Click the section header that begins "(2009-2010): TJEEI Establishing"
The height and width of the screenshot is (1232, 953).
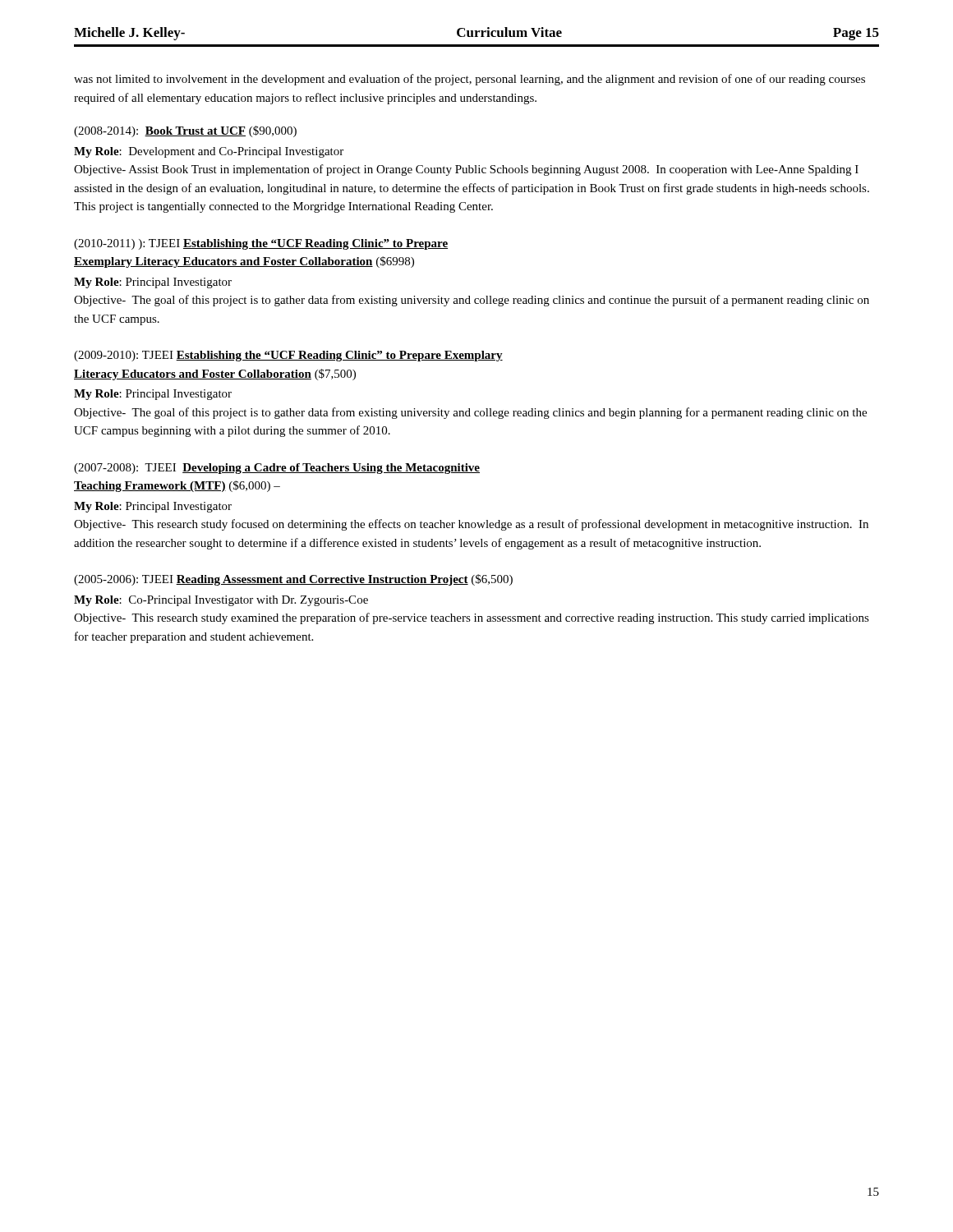click(288, 364)
